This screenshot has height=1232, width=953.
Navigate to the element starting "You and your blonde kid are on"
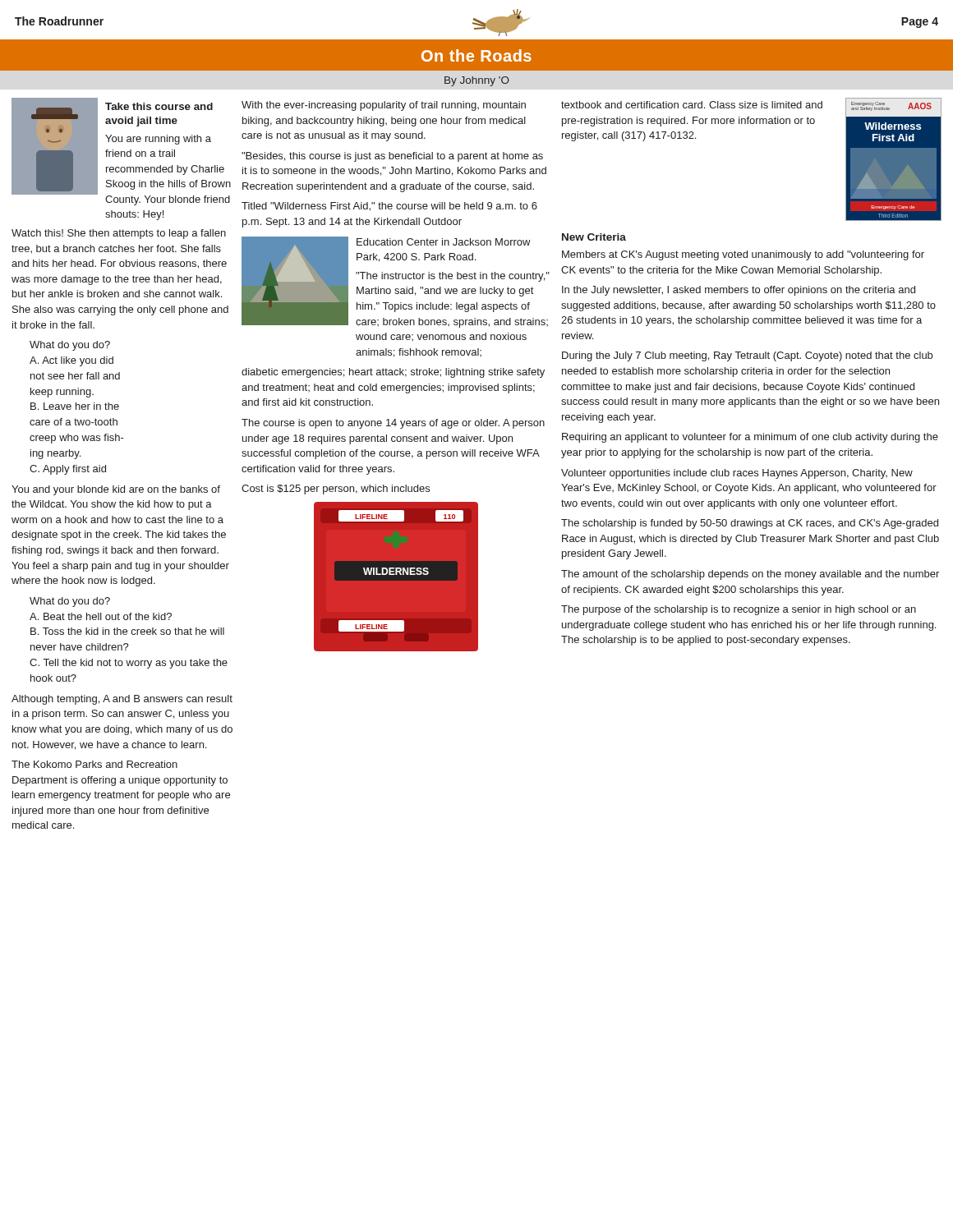coord(122,535)
